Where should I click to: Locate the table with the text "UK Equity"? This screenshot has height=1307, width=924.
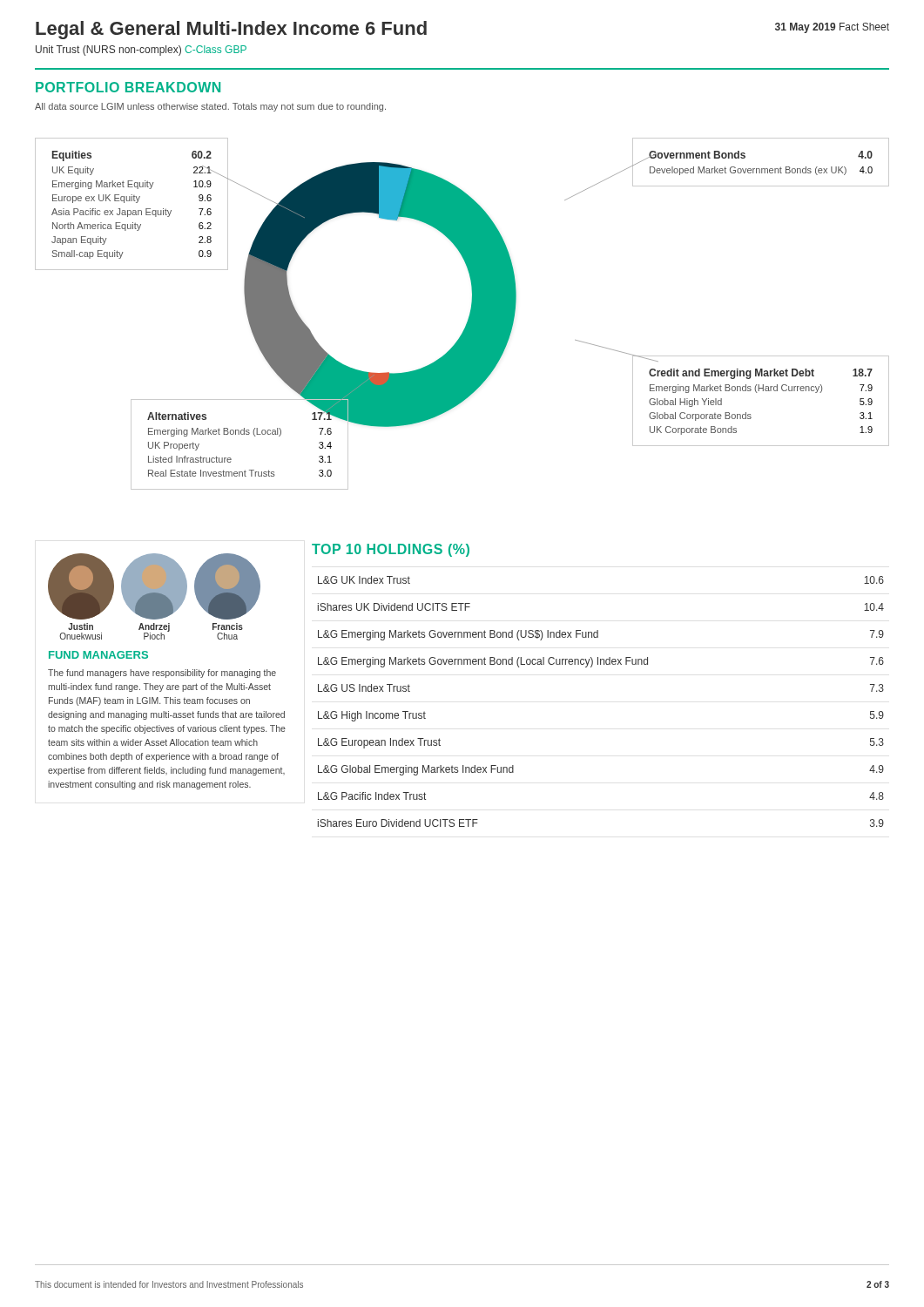pyautogui.click(x=131, y=204)
